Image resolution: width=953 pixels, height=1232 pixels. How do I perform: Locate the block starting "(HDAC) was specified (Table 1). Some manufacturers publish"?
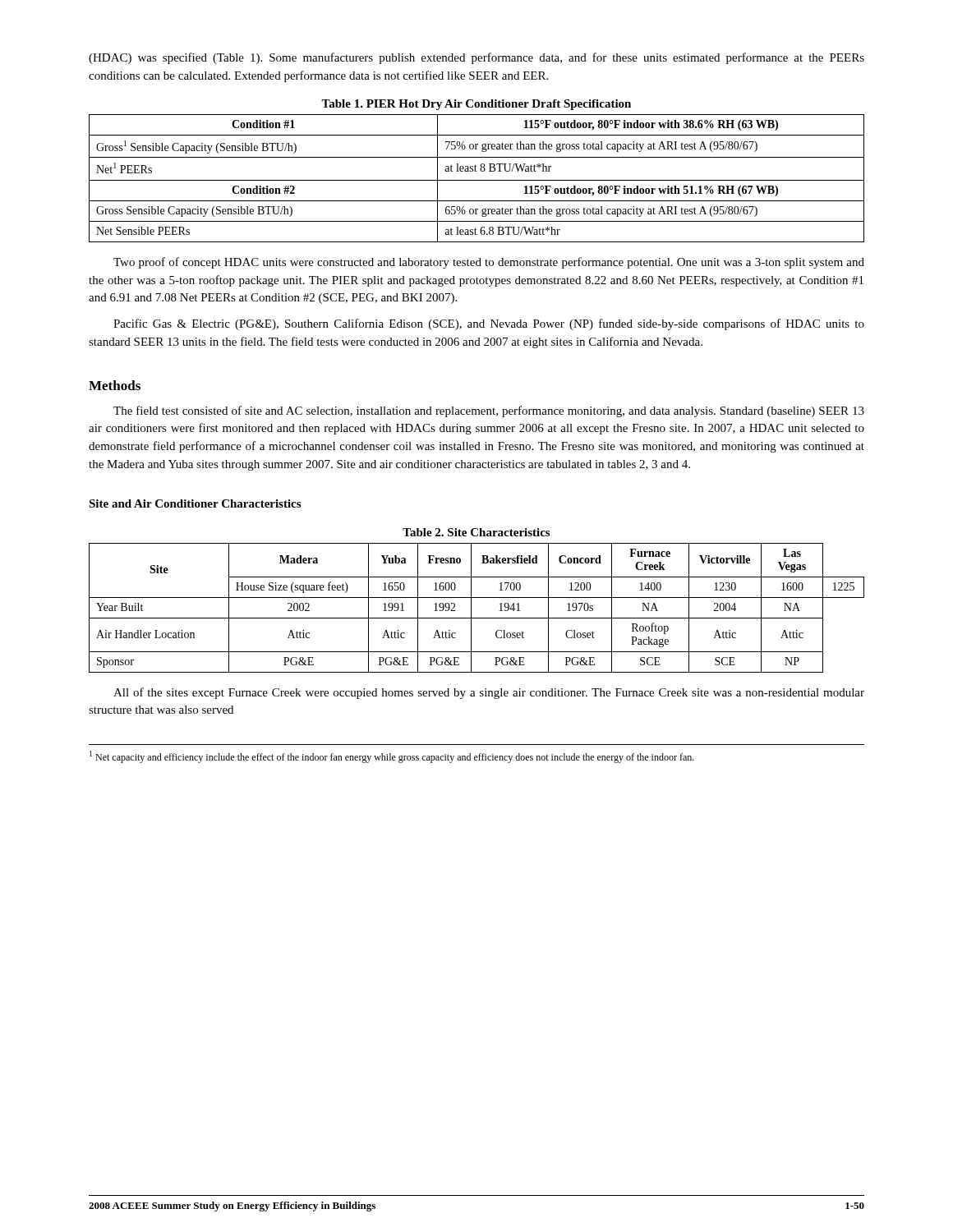[x=476, y=67]
